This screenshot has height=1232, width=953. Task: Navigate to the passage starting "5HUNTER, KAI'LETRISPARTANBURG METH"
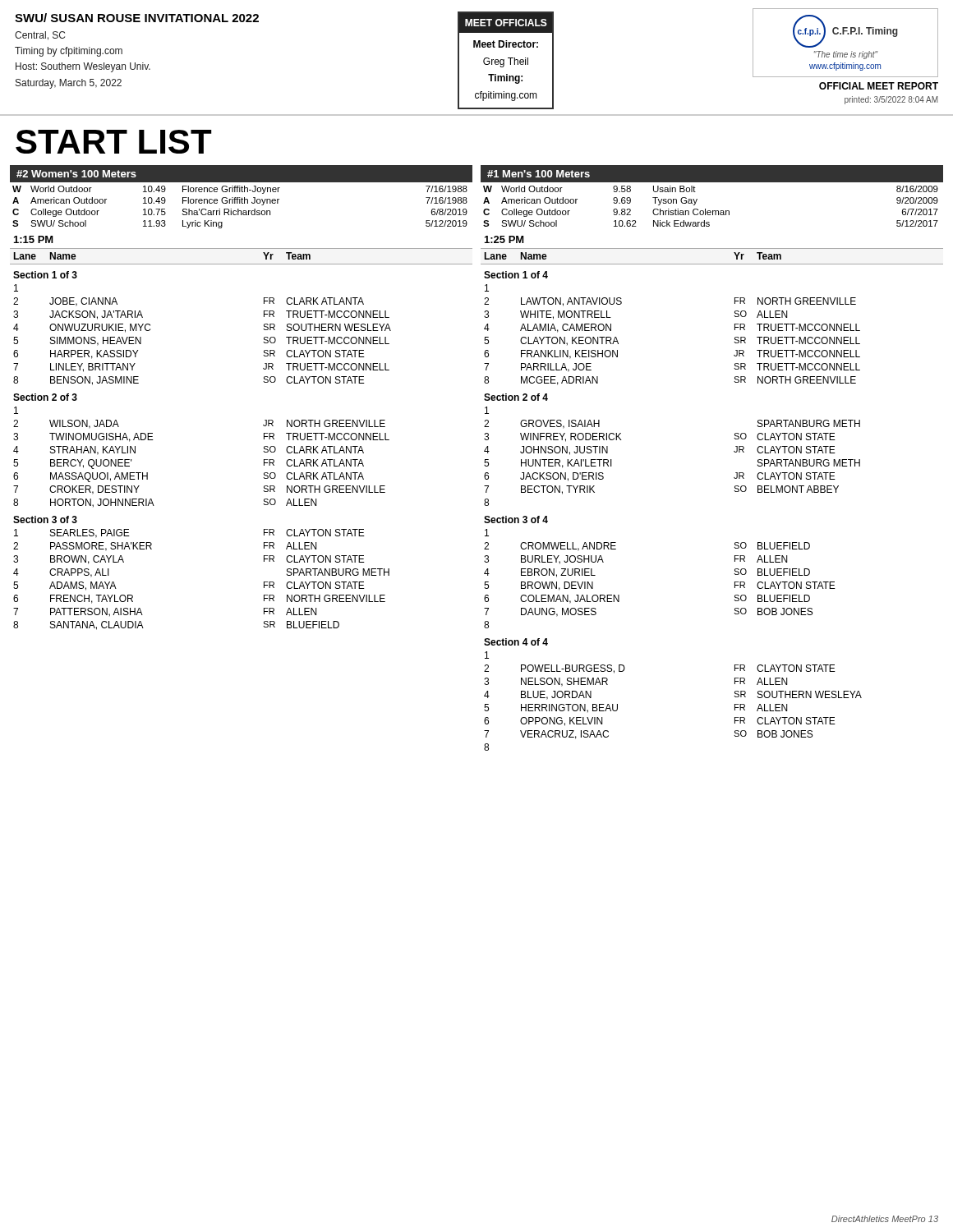point(574,464)
